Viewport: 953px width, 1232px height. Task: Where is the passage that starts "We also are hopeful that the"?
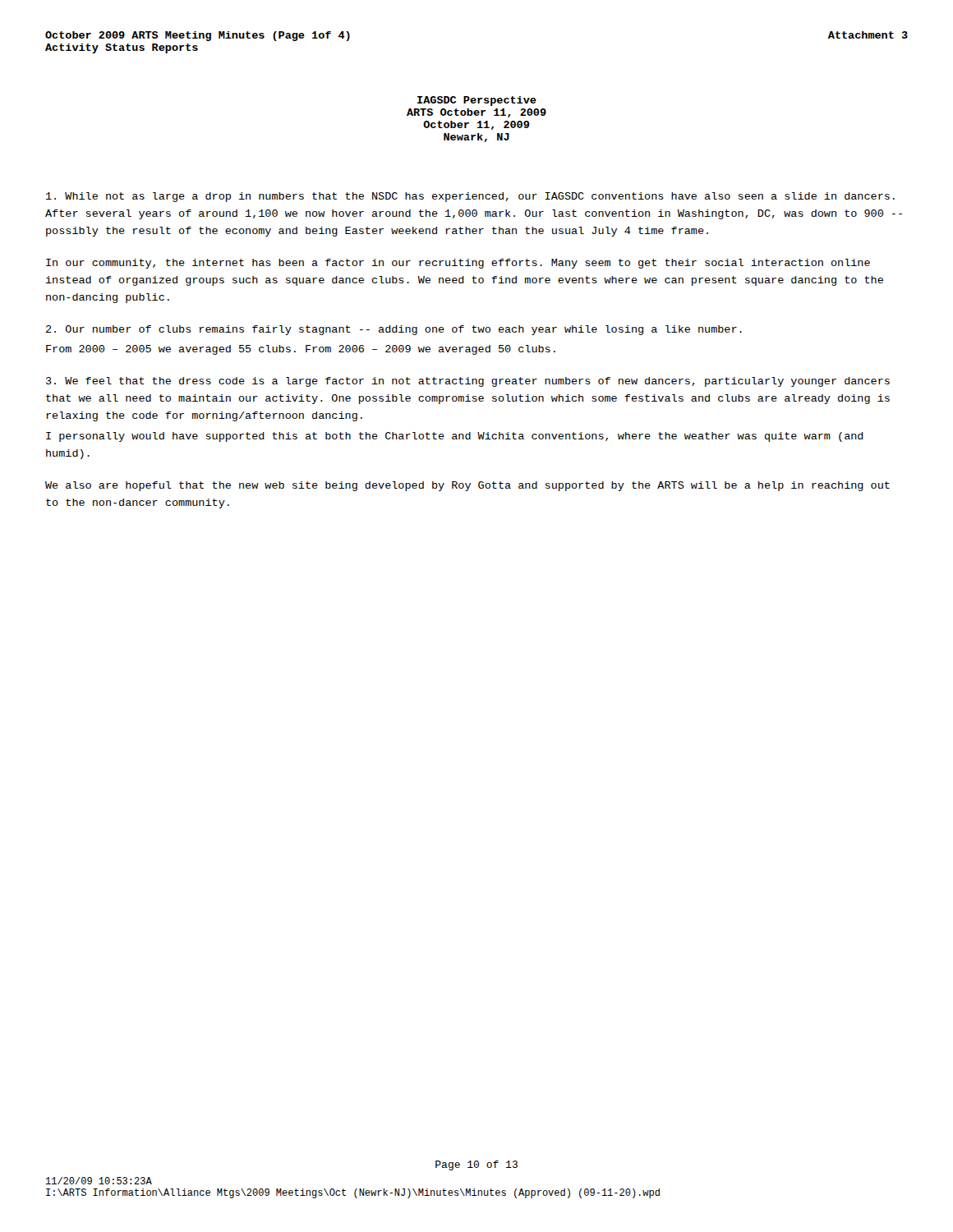coord(476,495)
